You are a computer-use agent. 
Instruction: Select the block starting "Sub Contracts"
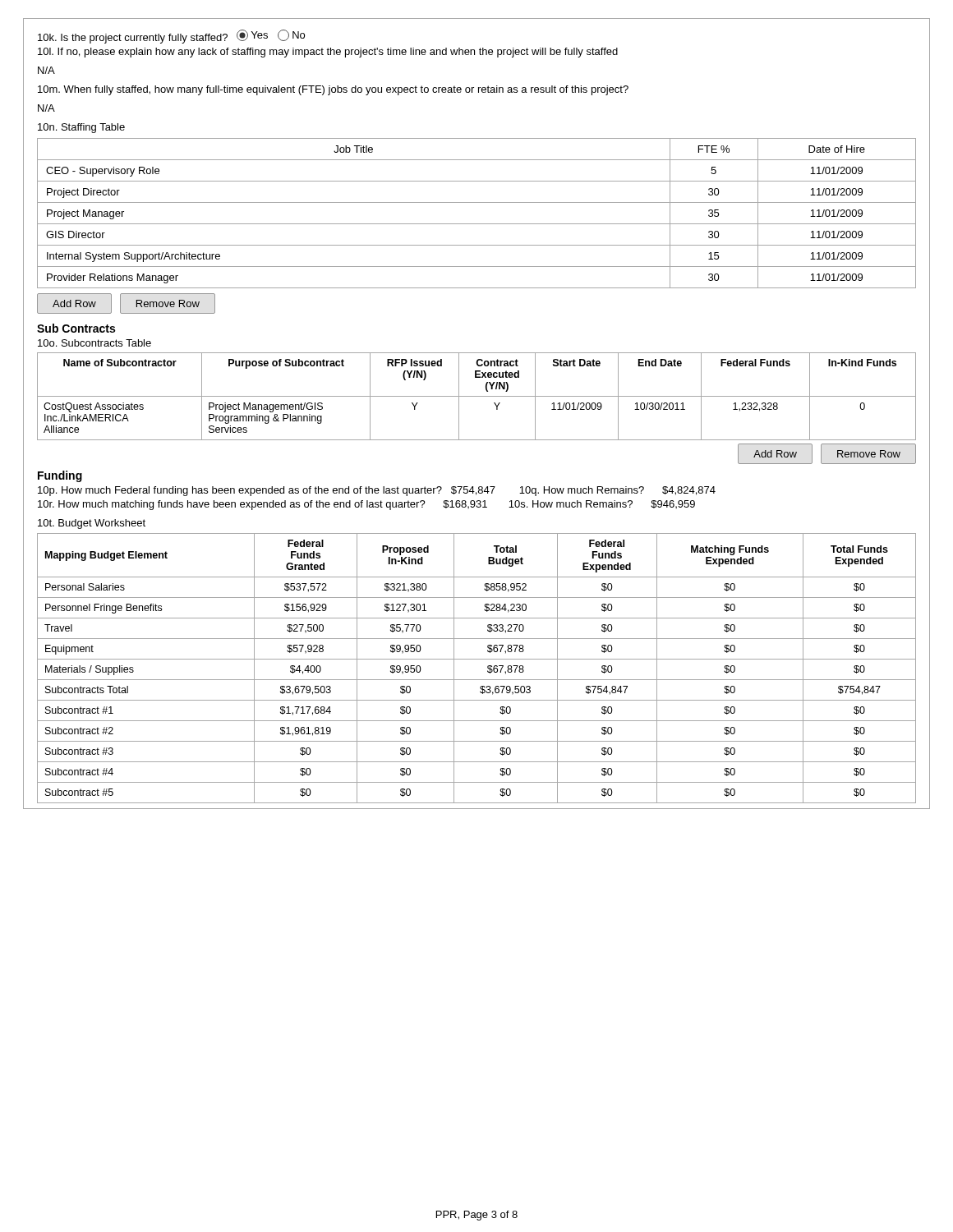(x=76, y=328)
